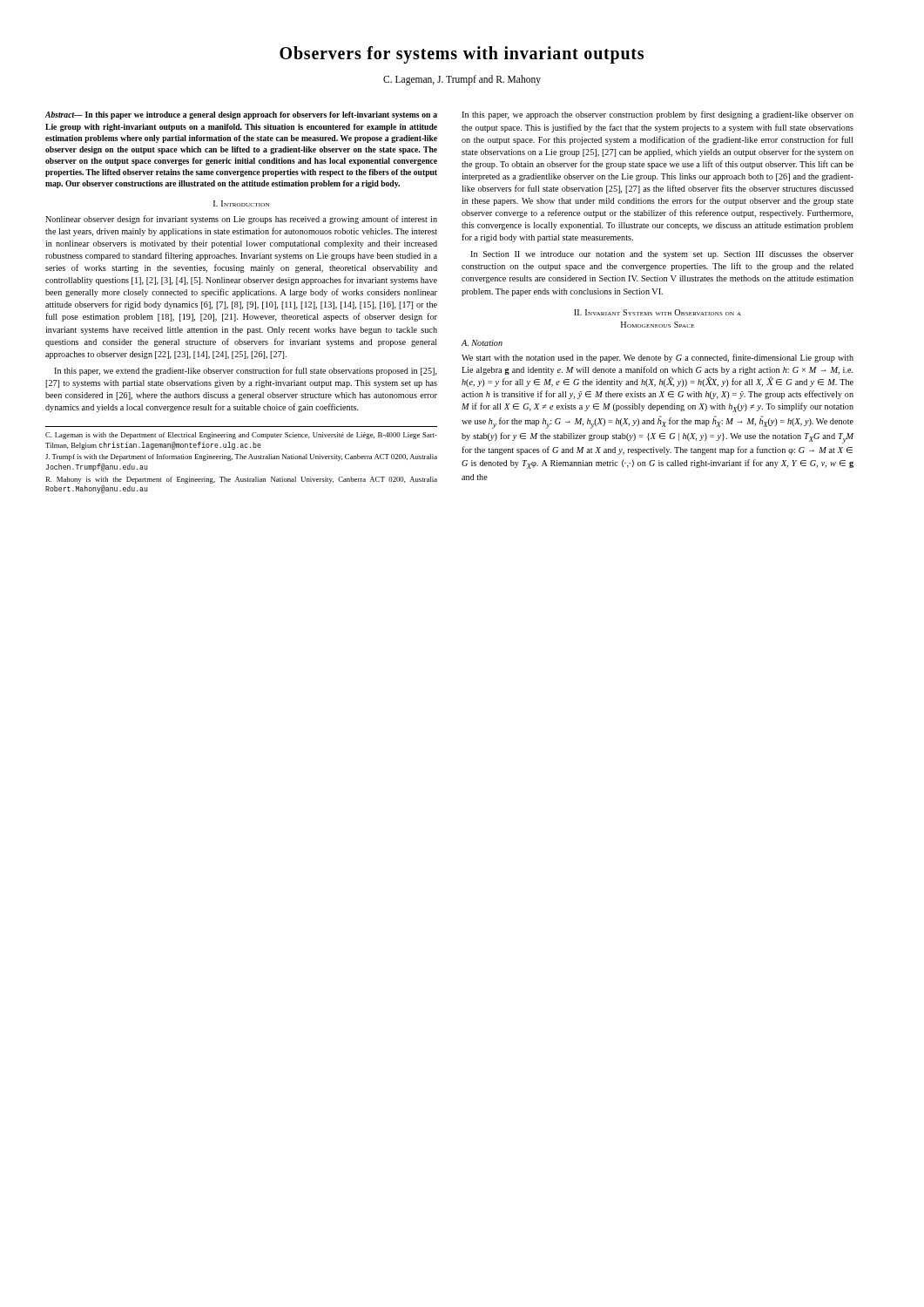The height and width of the screenshot is (1307, 924).
Task: Where is the passage that starts "C. Lageman is"?
Action: (241, 463)
